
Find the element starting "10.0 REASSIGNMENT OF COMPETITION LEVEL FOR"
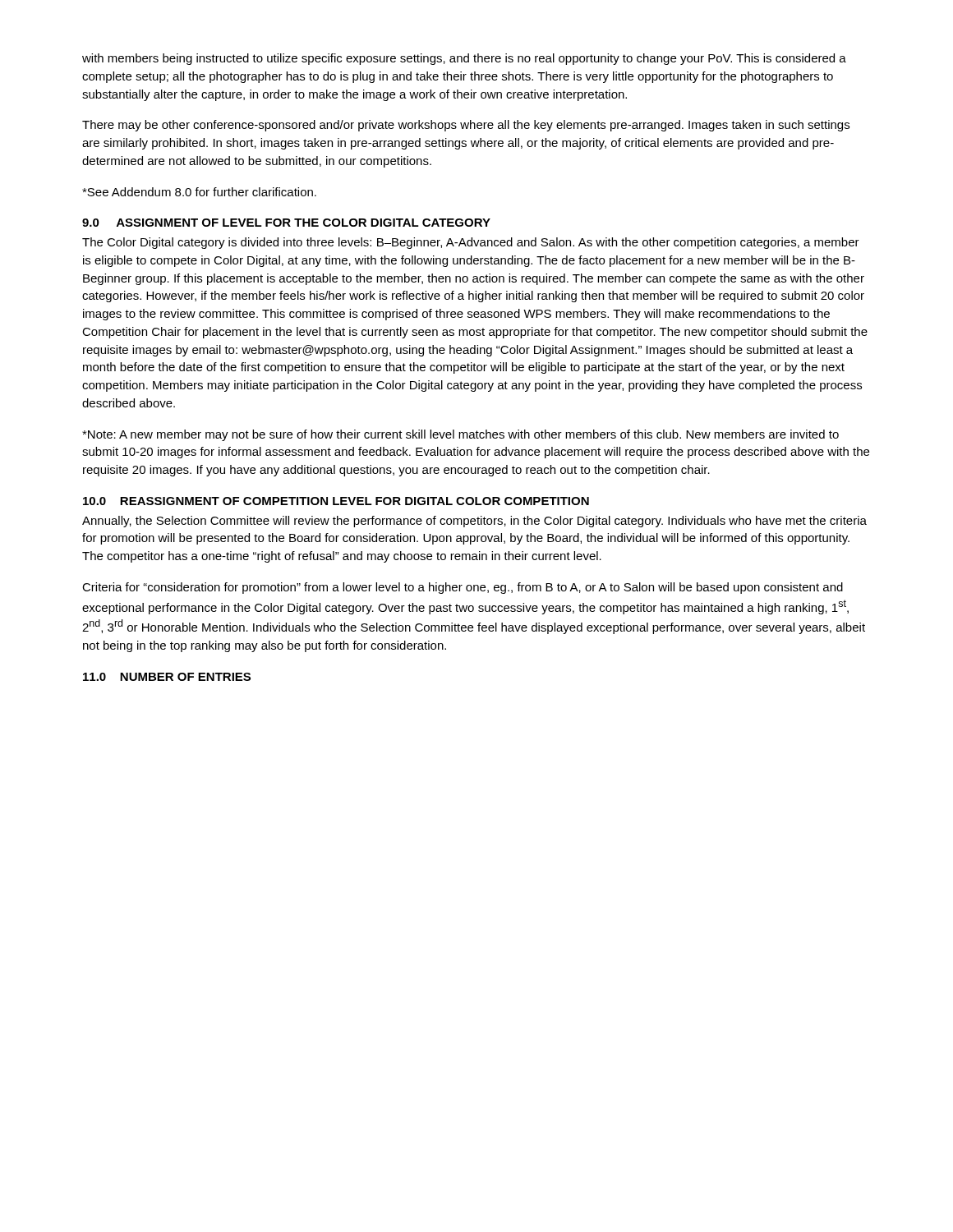[x=336, y=500]
